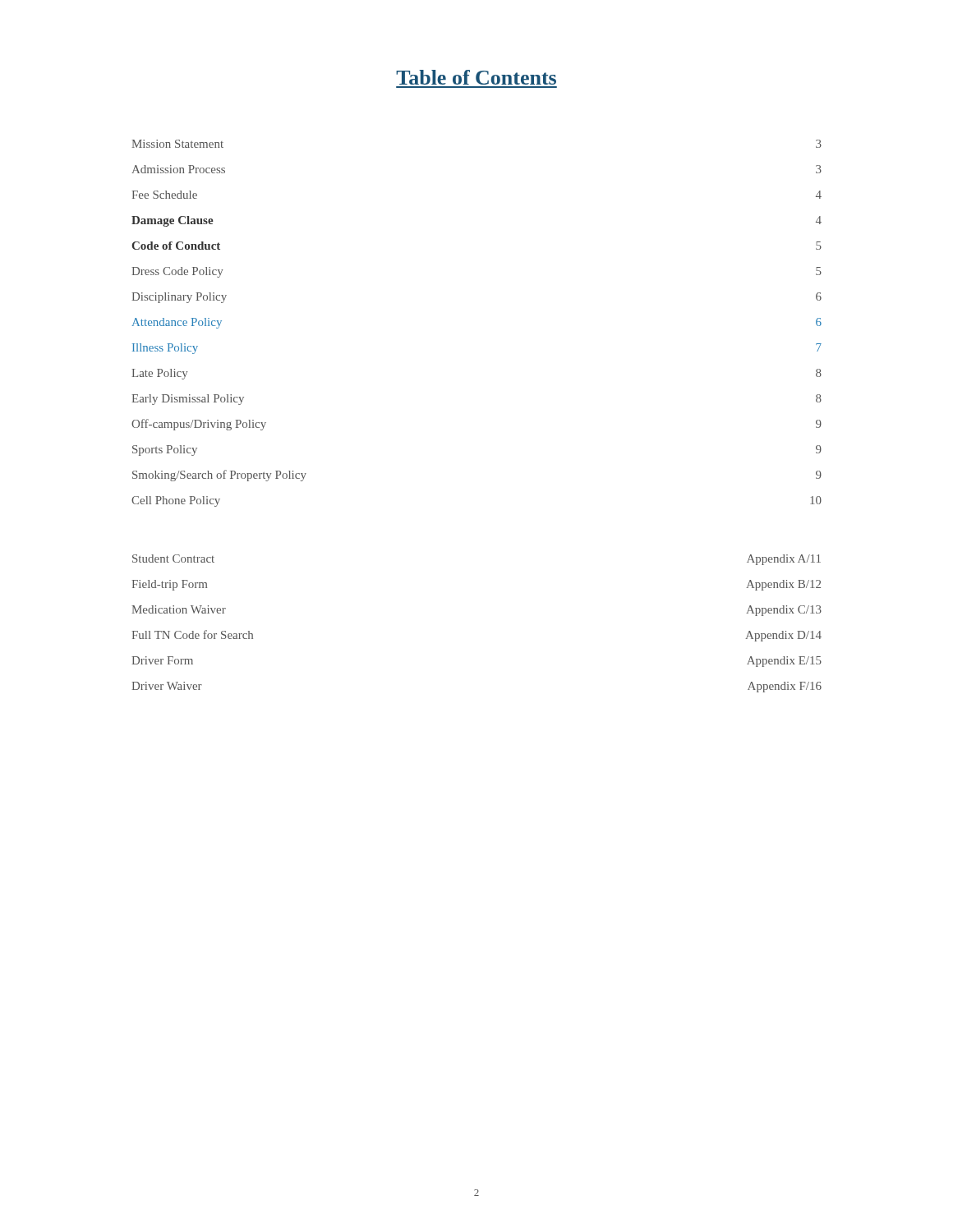Locate the passage starting "Damage Clause 4"

click(180, 221)
